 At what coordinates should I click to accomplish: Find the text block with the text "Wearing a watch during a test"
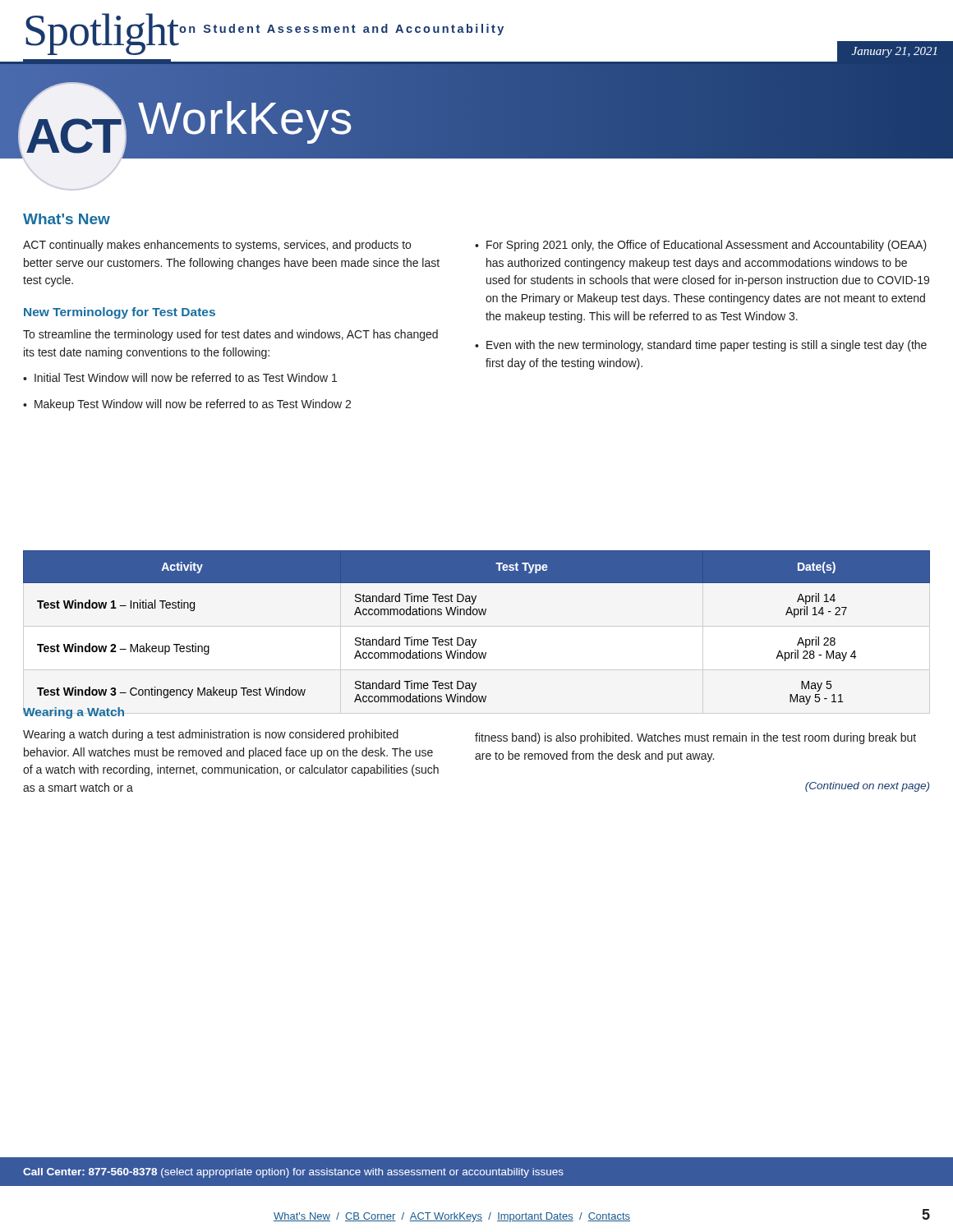[231, 761]
